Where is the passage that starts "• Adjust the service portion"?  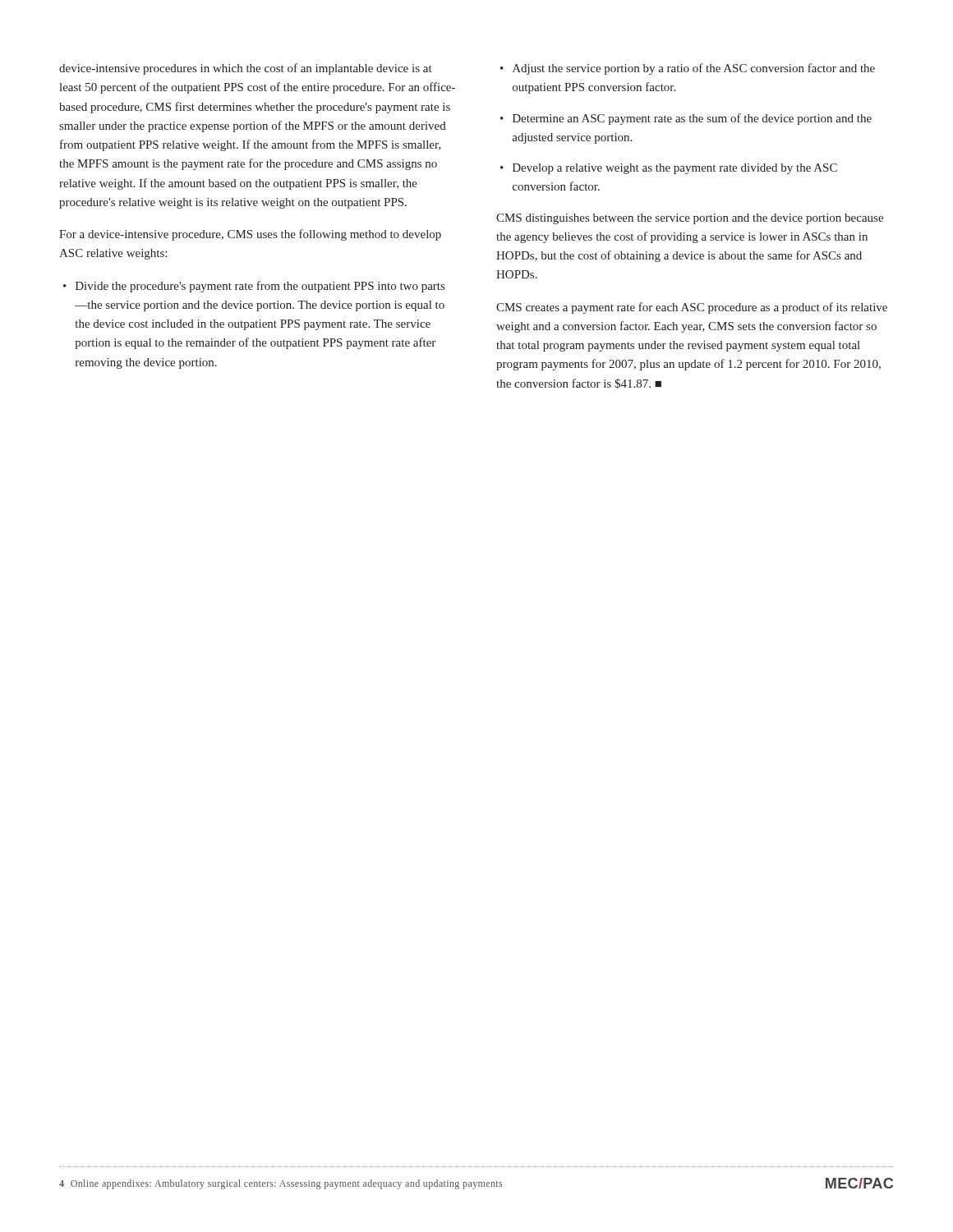pyautogui.click(x=697, y=78)
